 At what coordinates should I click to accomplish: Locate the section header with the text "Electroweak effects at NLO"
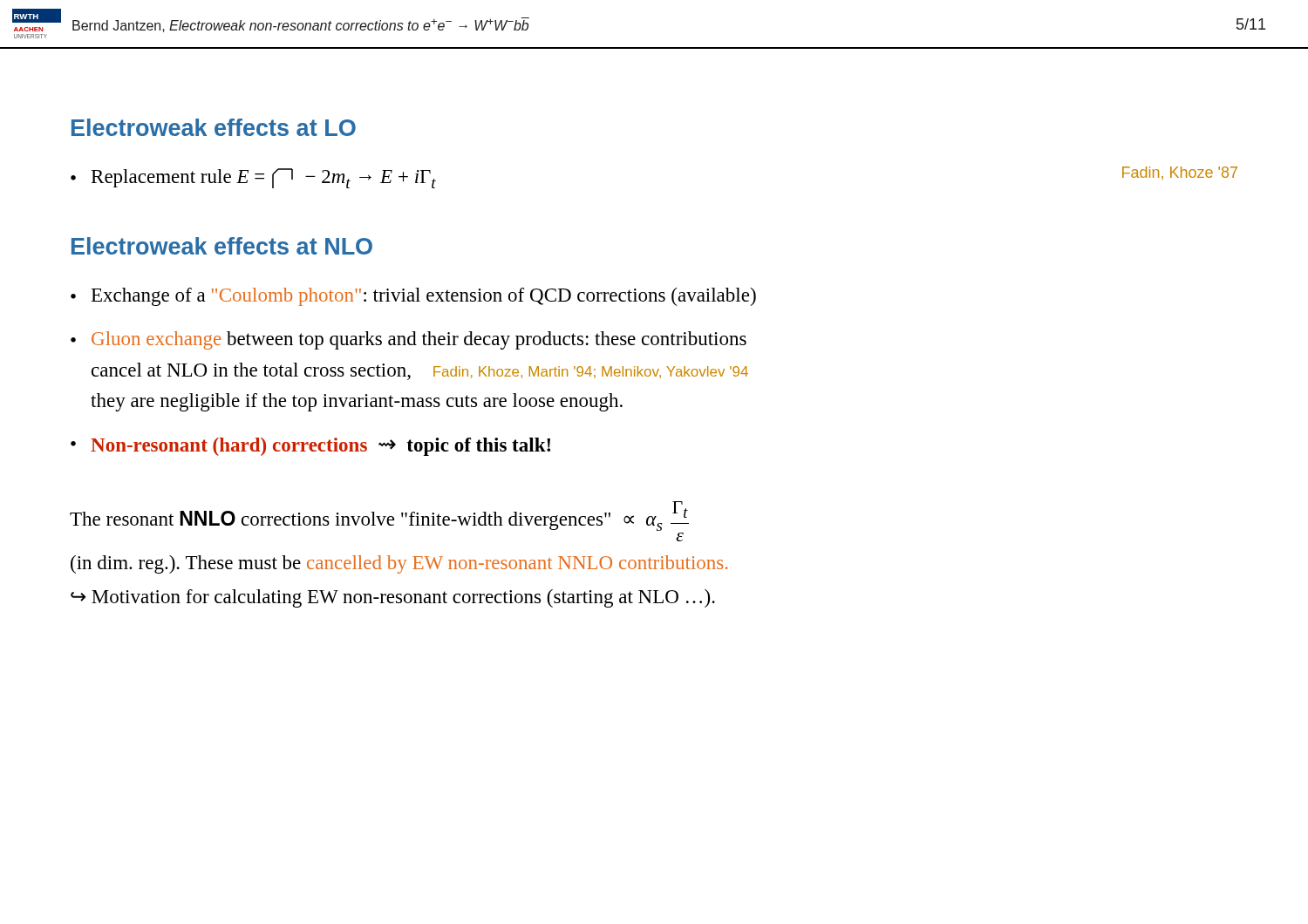click(x=222, y=247)
